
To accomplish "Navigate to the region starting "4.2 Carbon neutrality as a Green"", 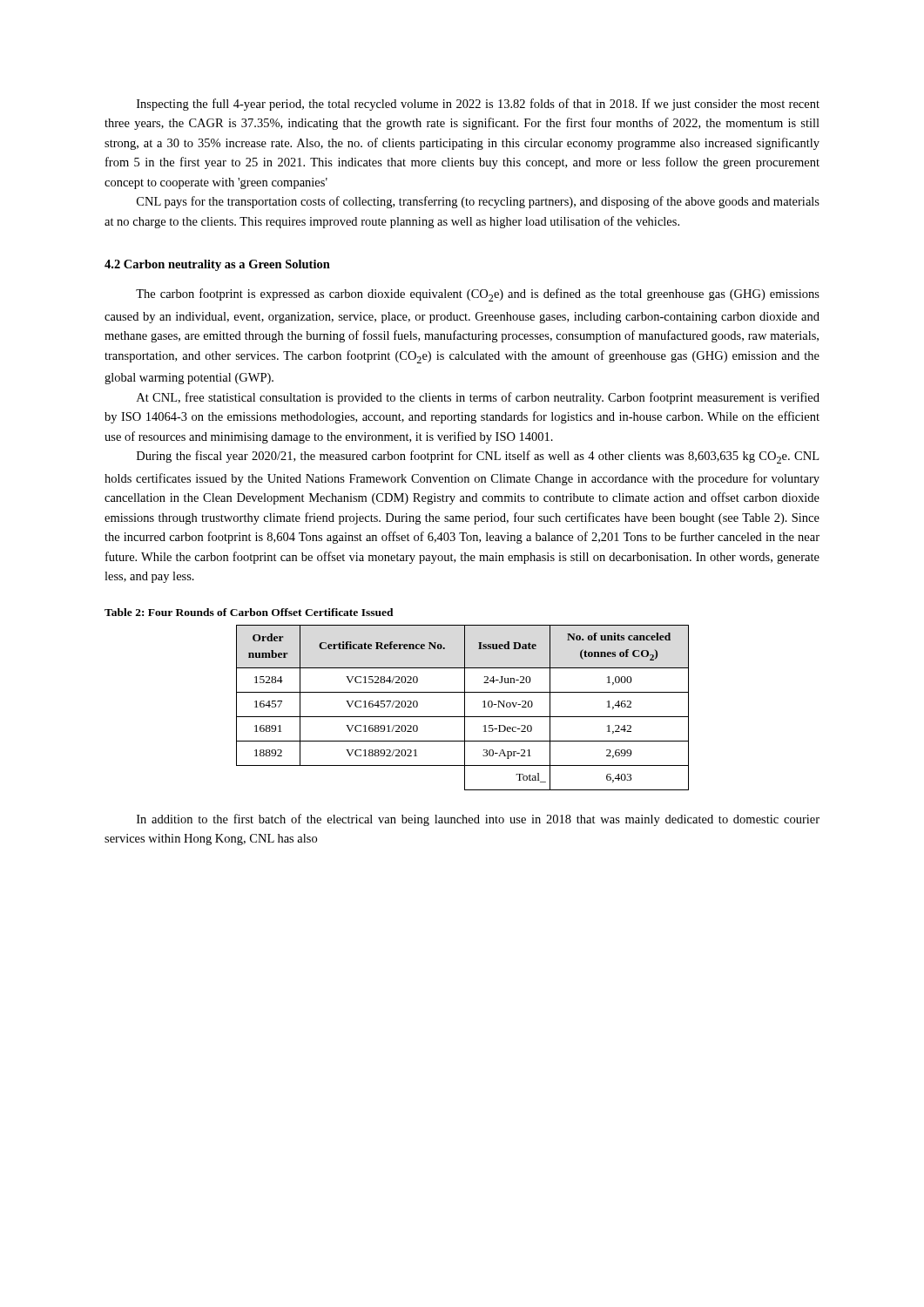I will point(217,264).
